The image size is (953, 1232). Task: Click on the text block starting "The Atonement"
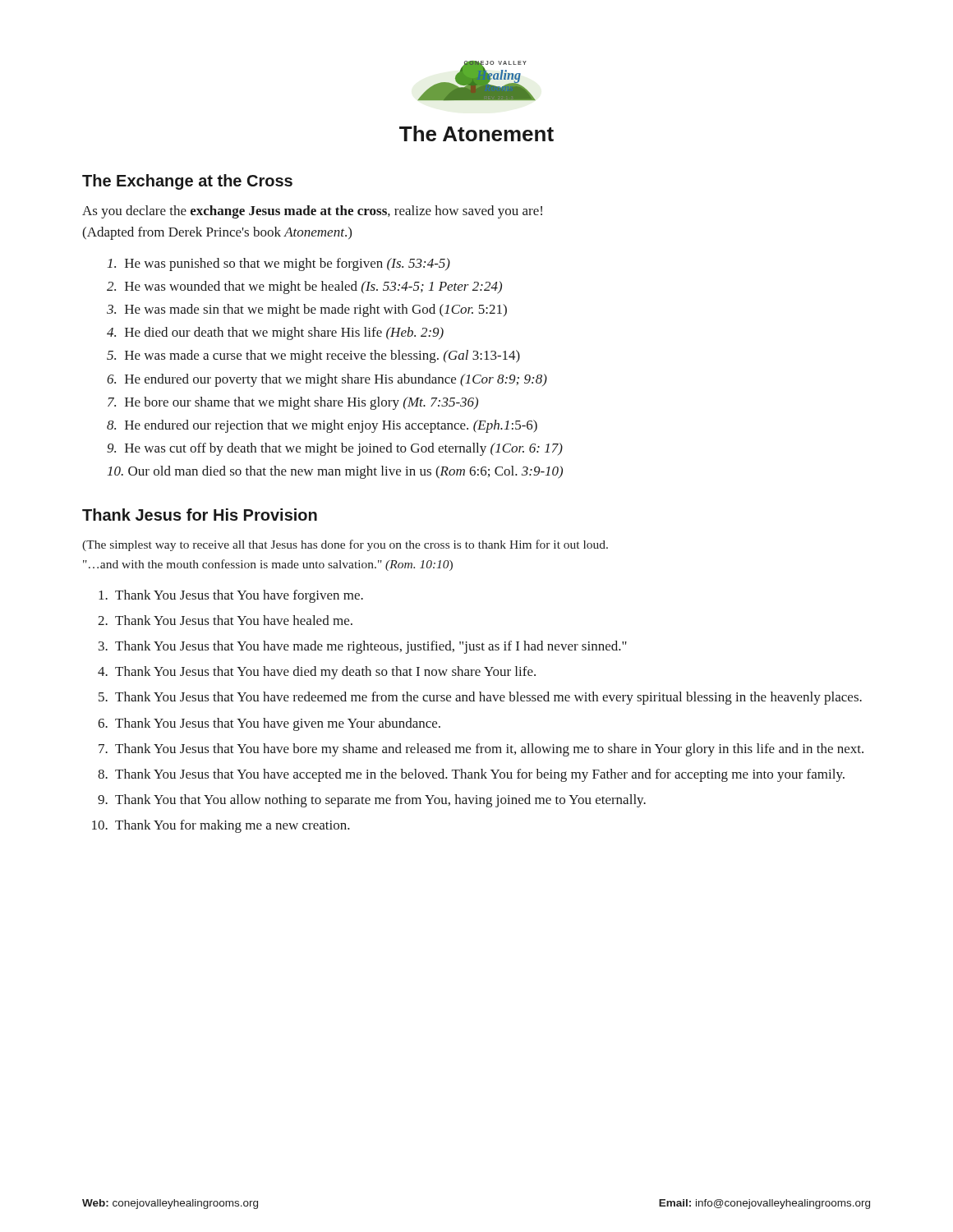tap(476, 134)
